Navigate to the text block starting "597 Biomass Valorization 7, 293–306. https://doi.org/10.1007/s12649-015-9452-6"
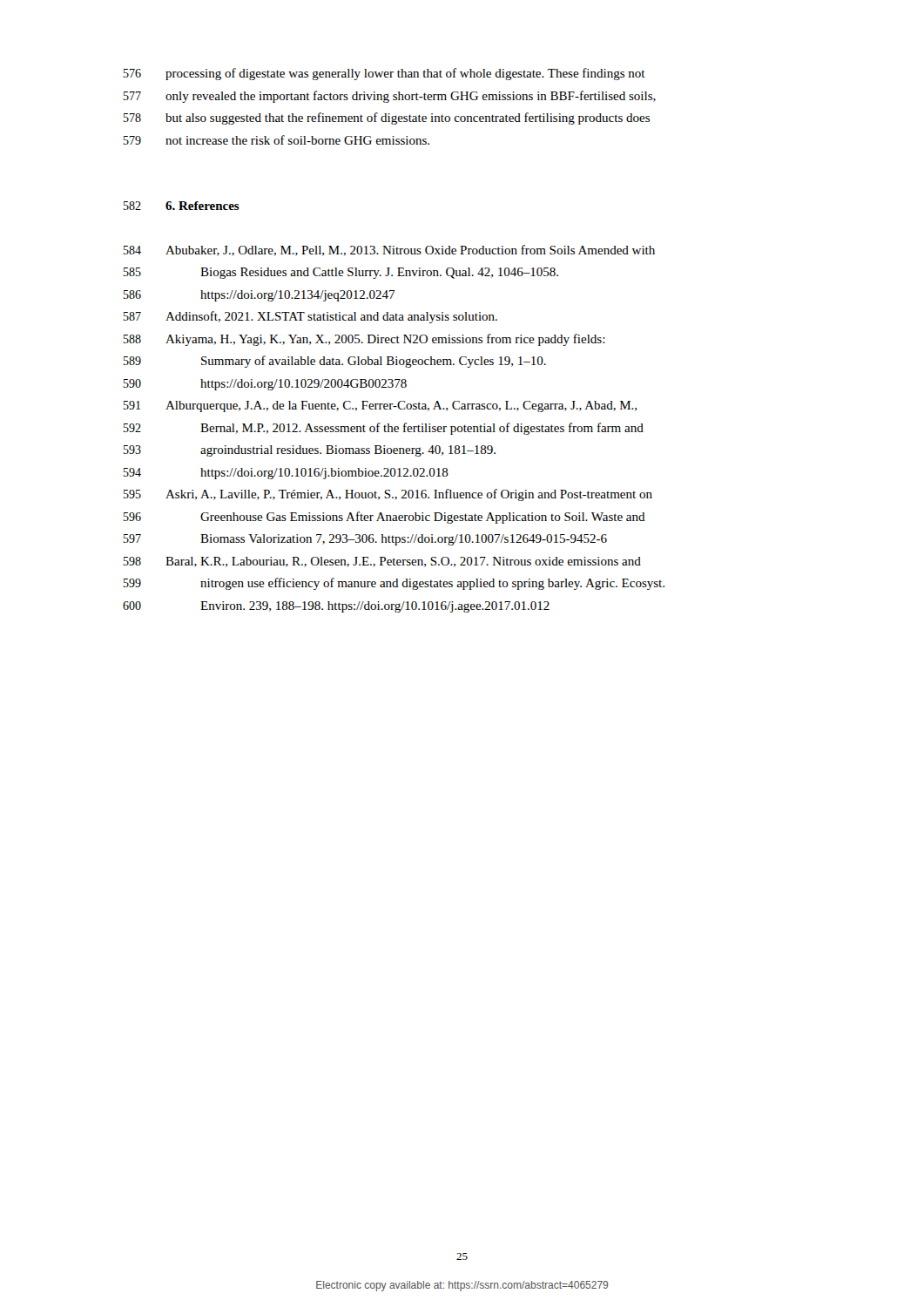Image resolution: width=924 pixels, height=1307 pixels. click(471, 539)
